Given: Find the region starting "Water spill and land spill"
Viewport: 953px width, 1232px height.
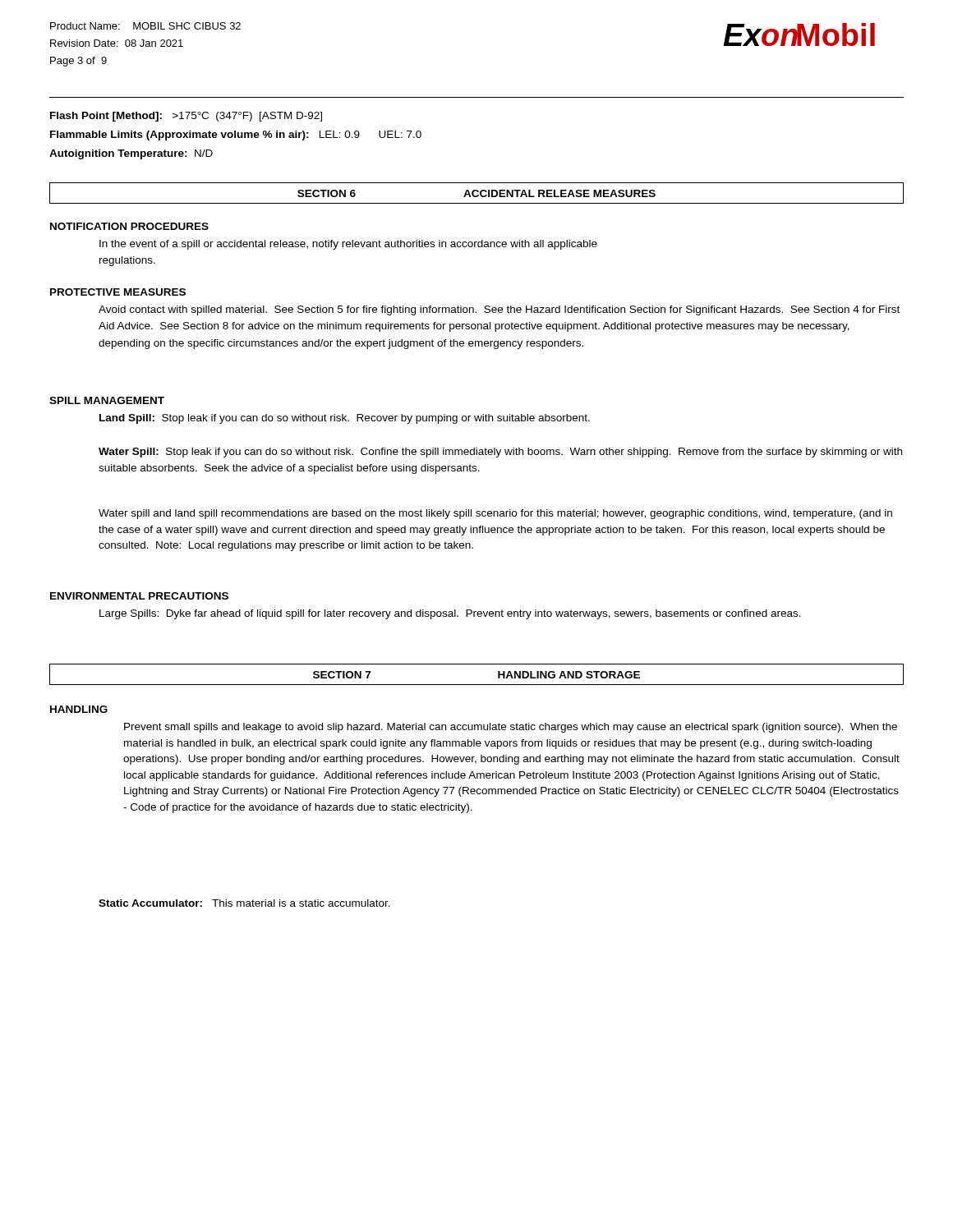Looking at the screenshot, I should coord(501,529).
